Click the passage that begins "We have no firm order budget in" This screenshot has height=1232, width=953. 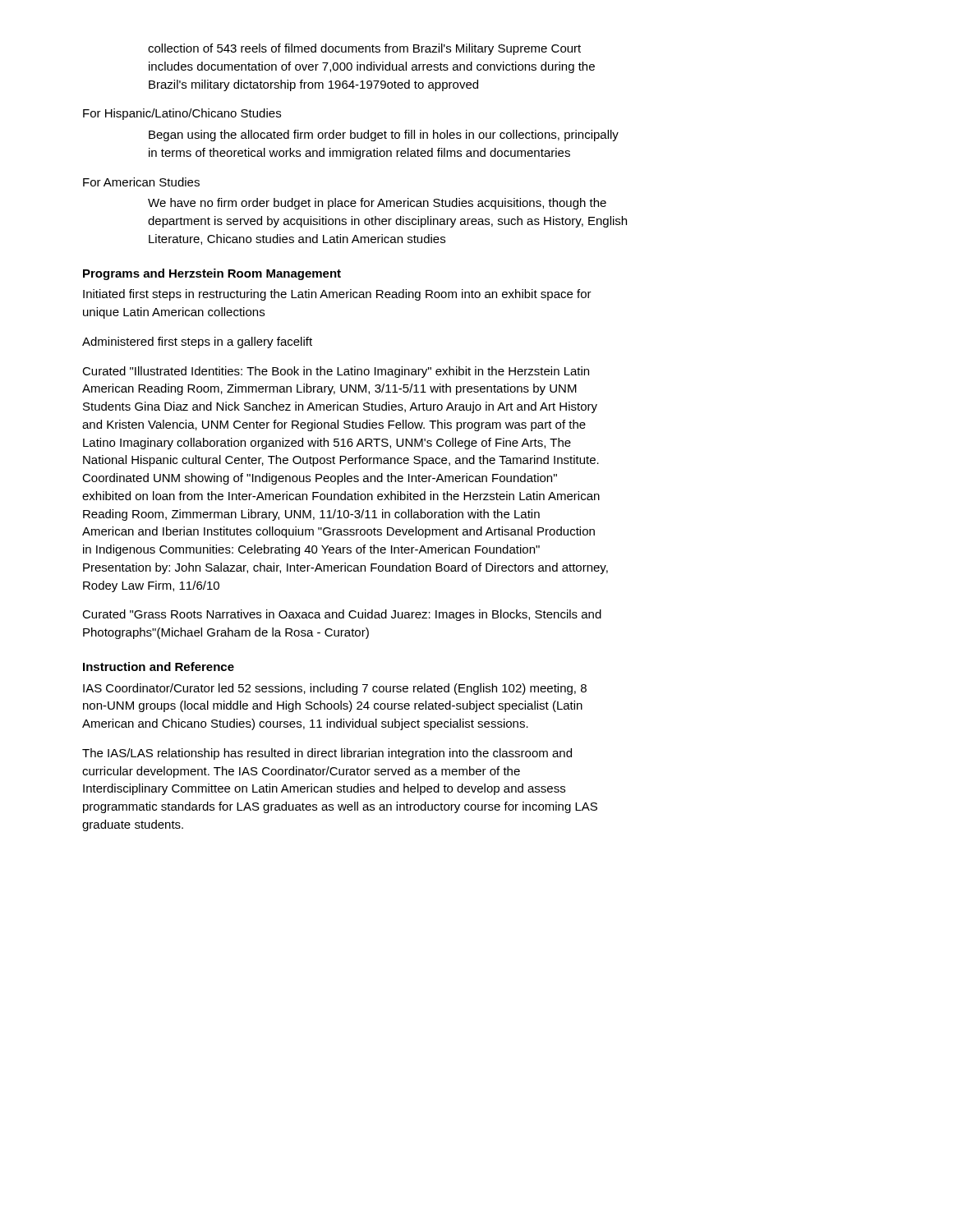point(509,221)
